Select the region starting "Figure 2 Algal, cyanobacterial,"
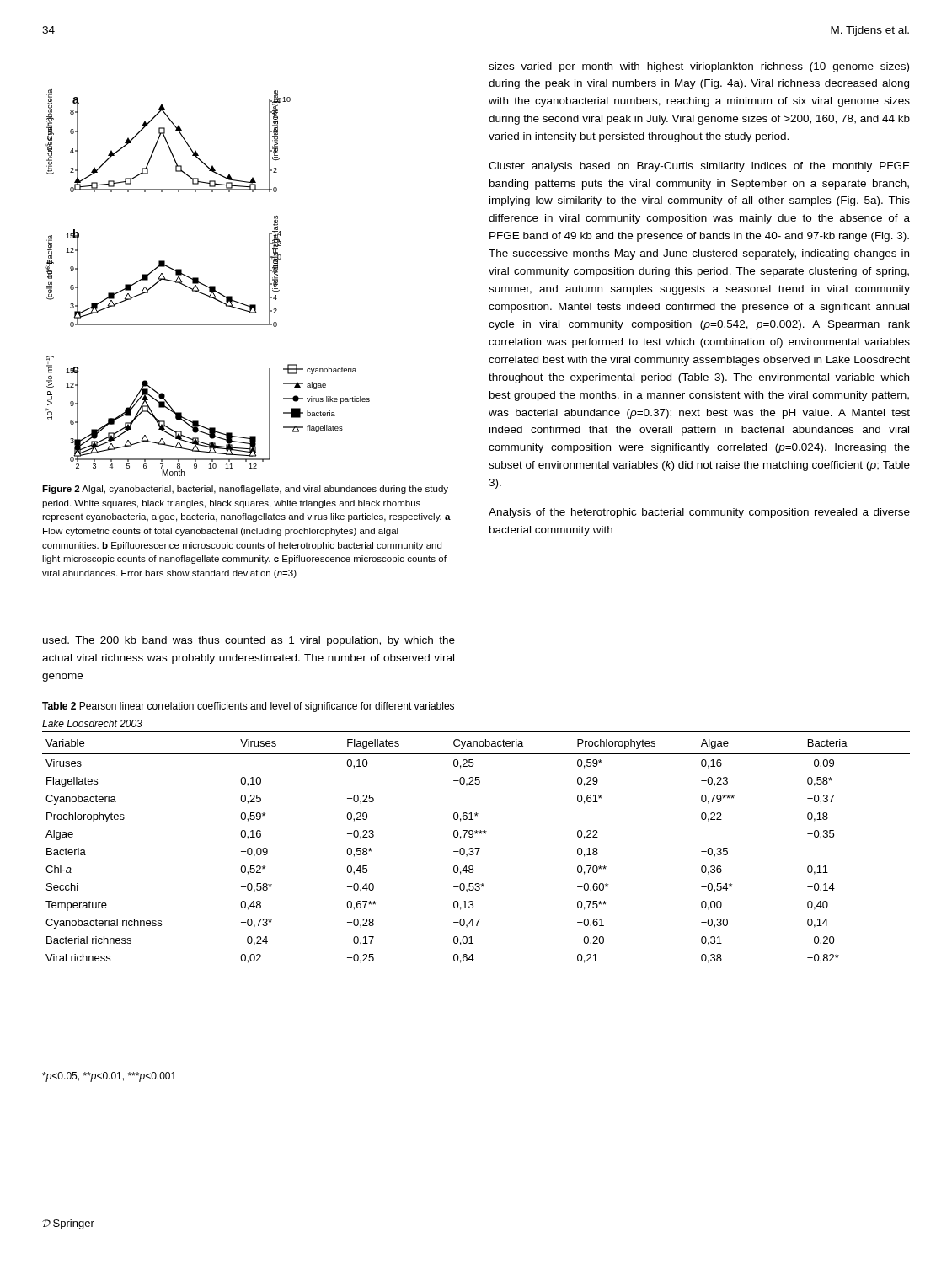This screenshot has height=1264, width=952. pyautogui.click(x=246, y=531)
